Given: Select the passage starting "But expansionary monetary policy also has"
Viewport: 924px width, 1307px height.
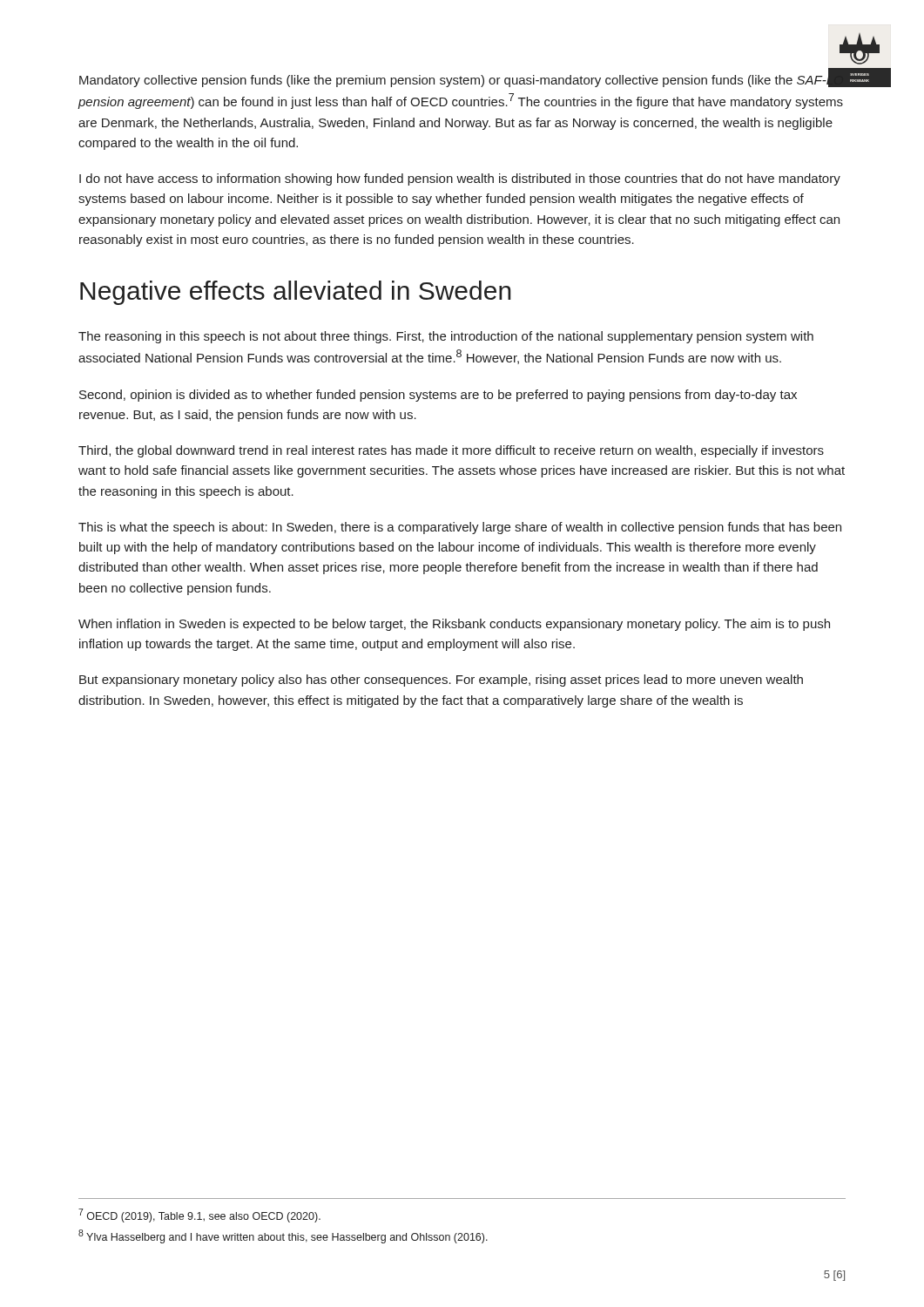Looking at the screenshot, I should (441, 690).
